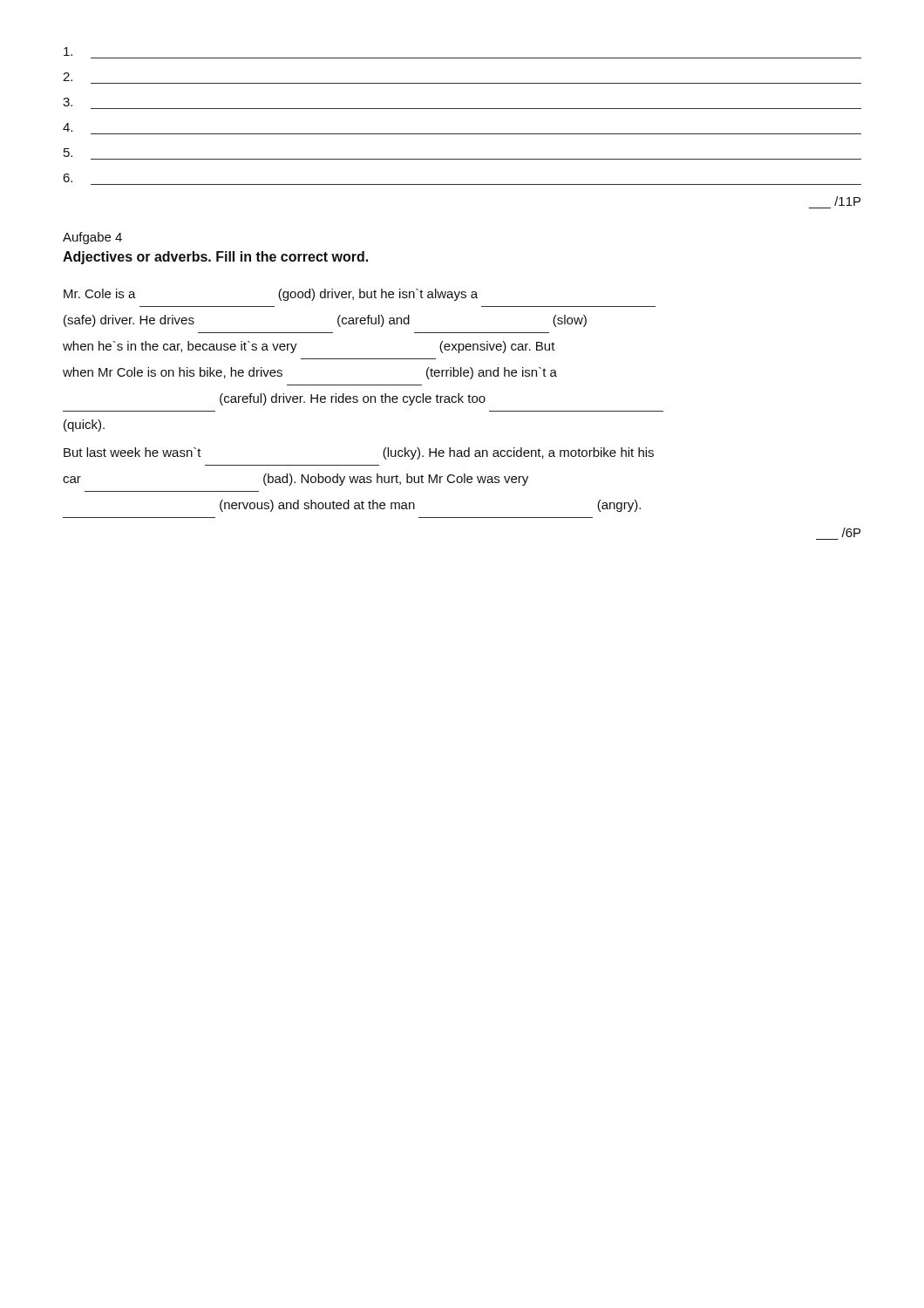Navigate to the region starting "___ /11P"
The height and width of the screenshot is (1308, 924).
coord(835,201)
